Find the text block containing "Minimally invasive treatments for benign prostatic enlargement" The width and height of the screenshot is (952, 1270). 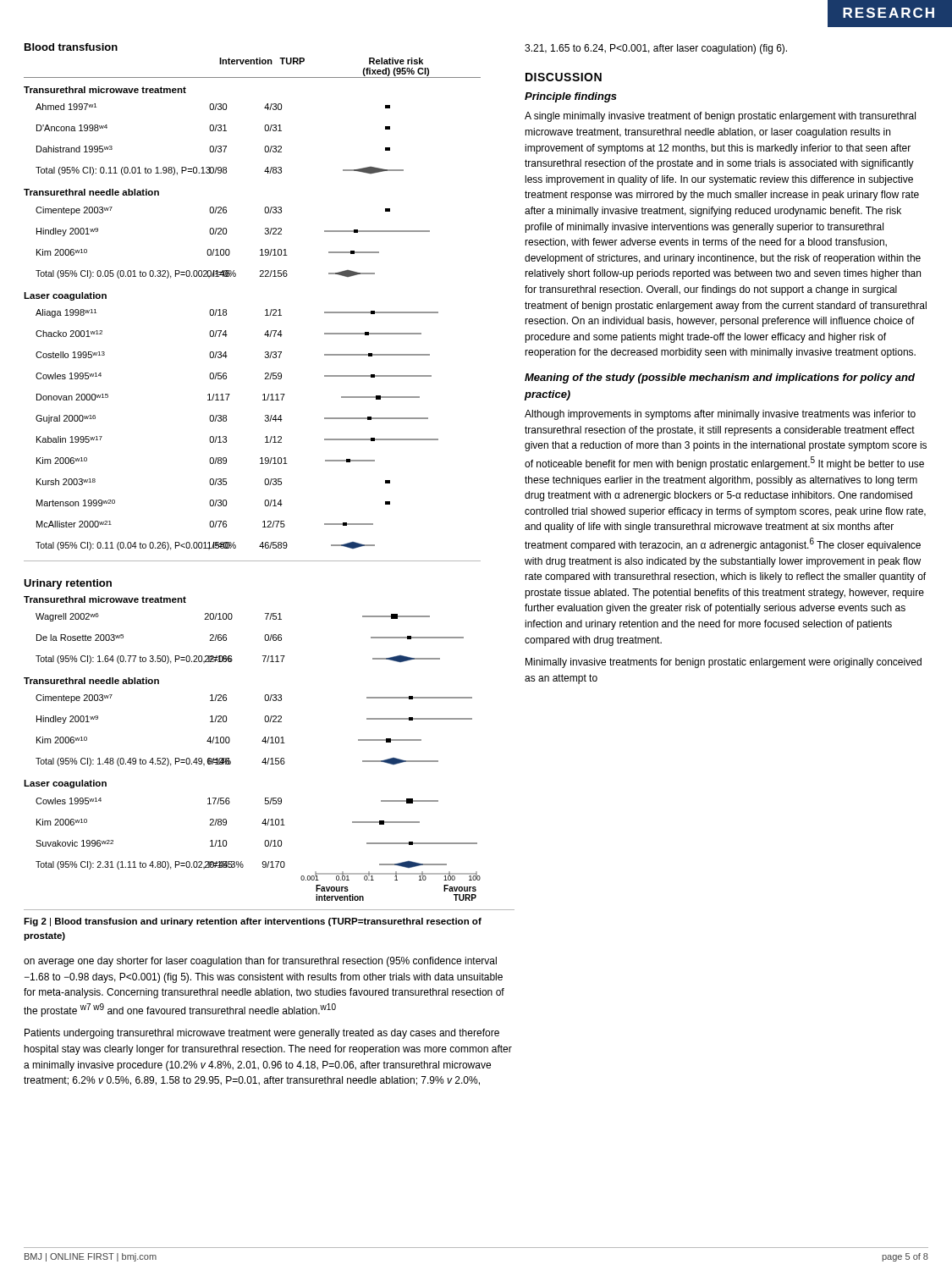pos(723,670)
